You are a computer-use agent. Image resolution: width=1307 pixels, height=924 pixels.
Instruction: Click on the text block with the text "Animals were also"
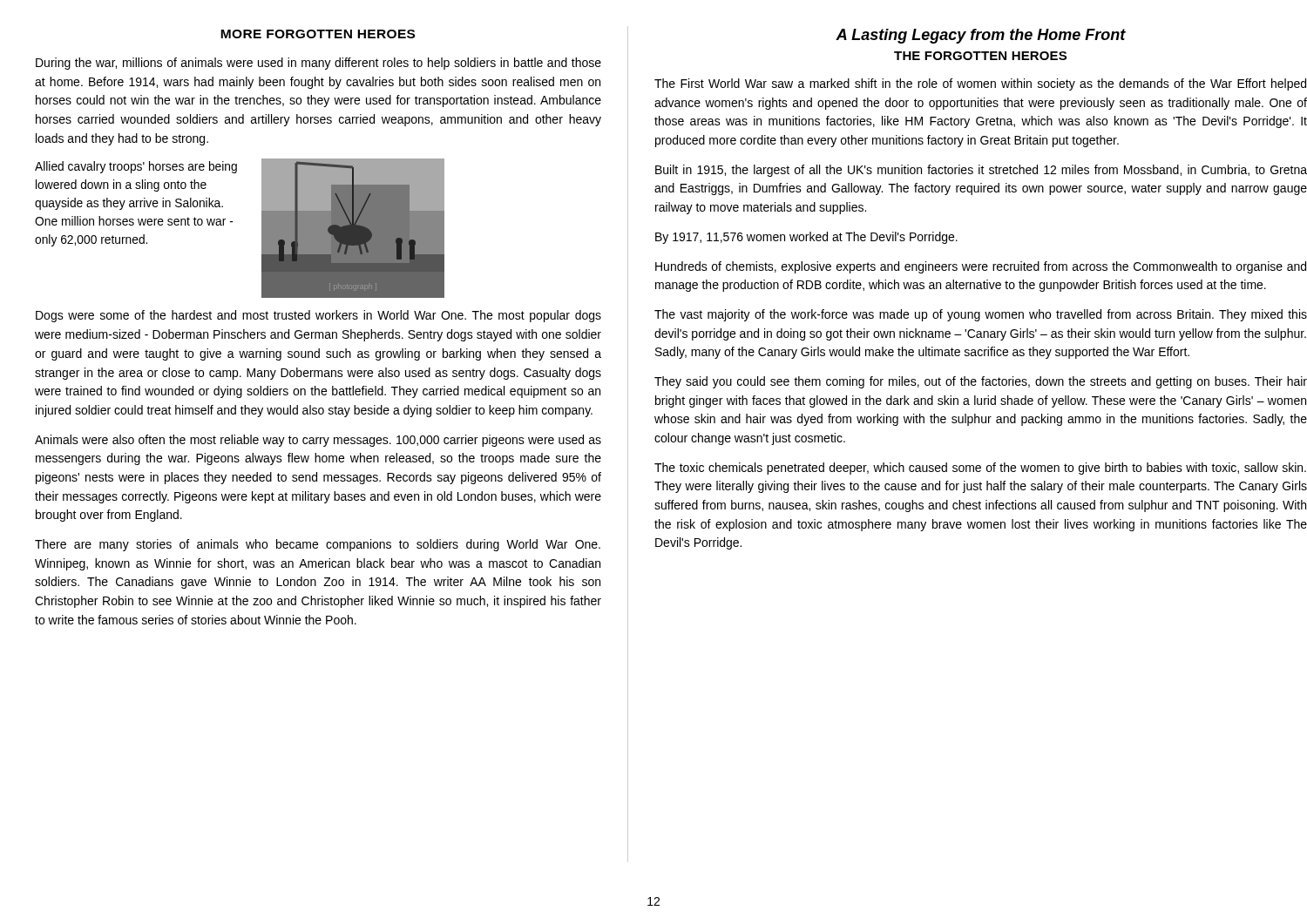click(x=318, y=477)
